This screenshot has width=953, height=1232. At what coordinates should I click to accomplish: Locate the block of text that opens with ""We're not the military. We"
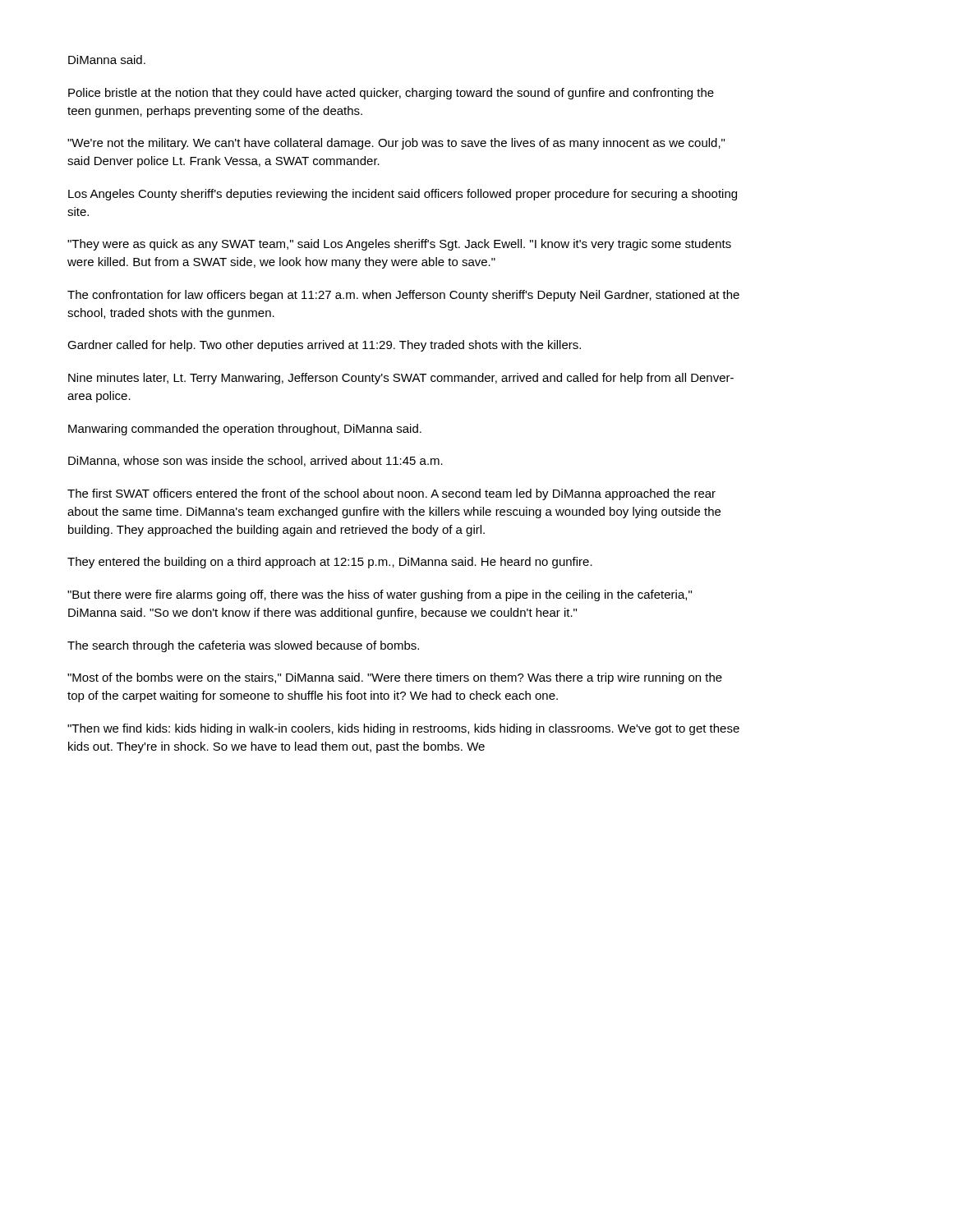click(x=396, y=152)
